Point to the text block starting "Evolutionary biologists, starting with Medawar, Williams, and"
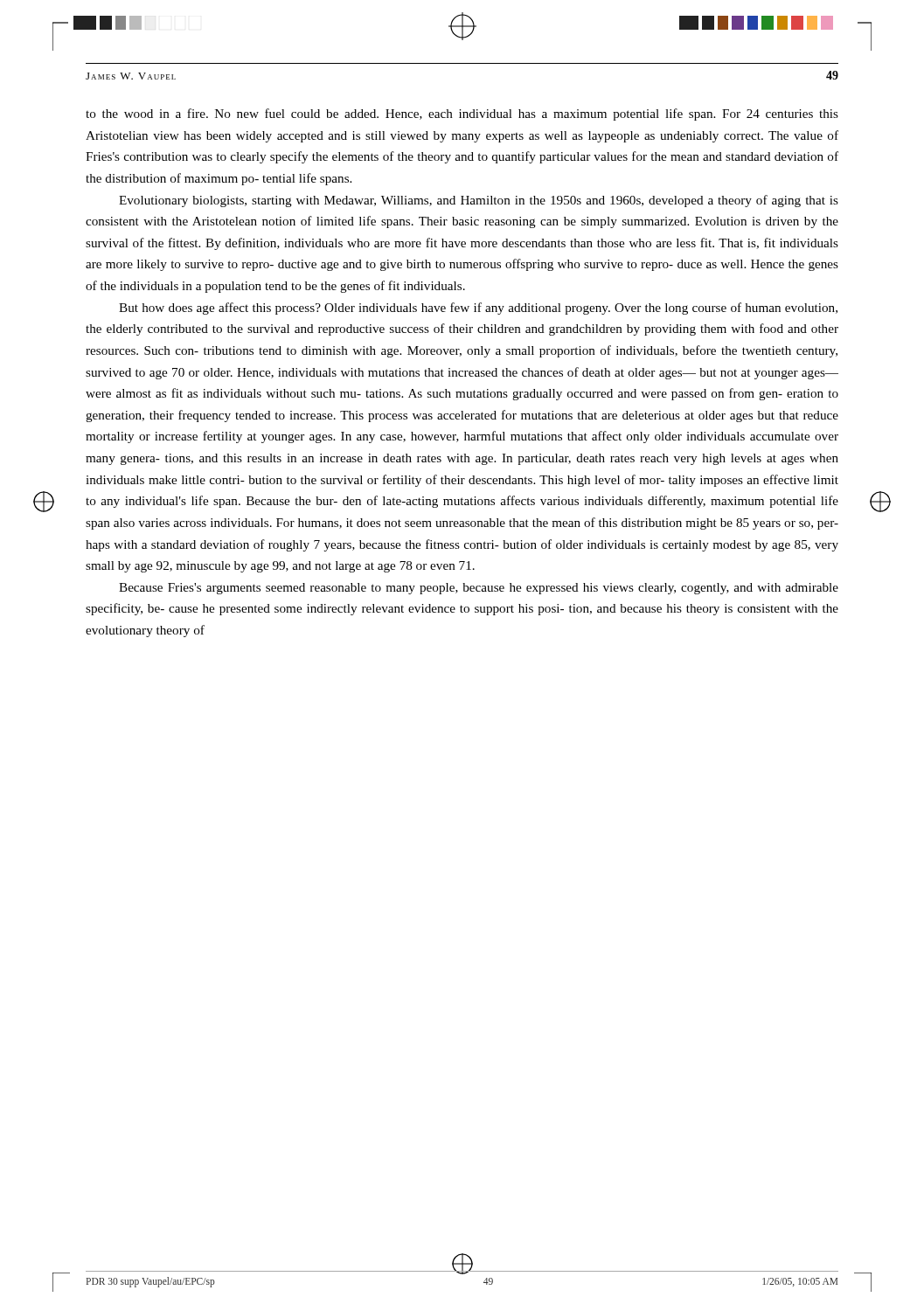 pos(462,243)
